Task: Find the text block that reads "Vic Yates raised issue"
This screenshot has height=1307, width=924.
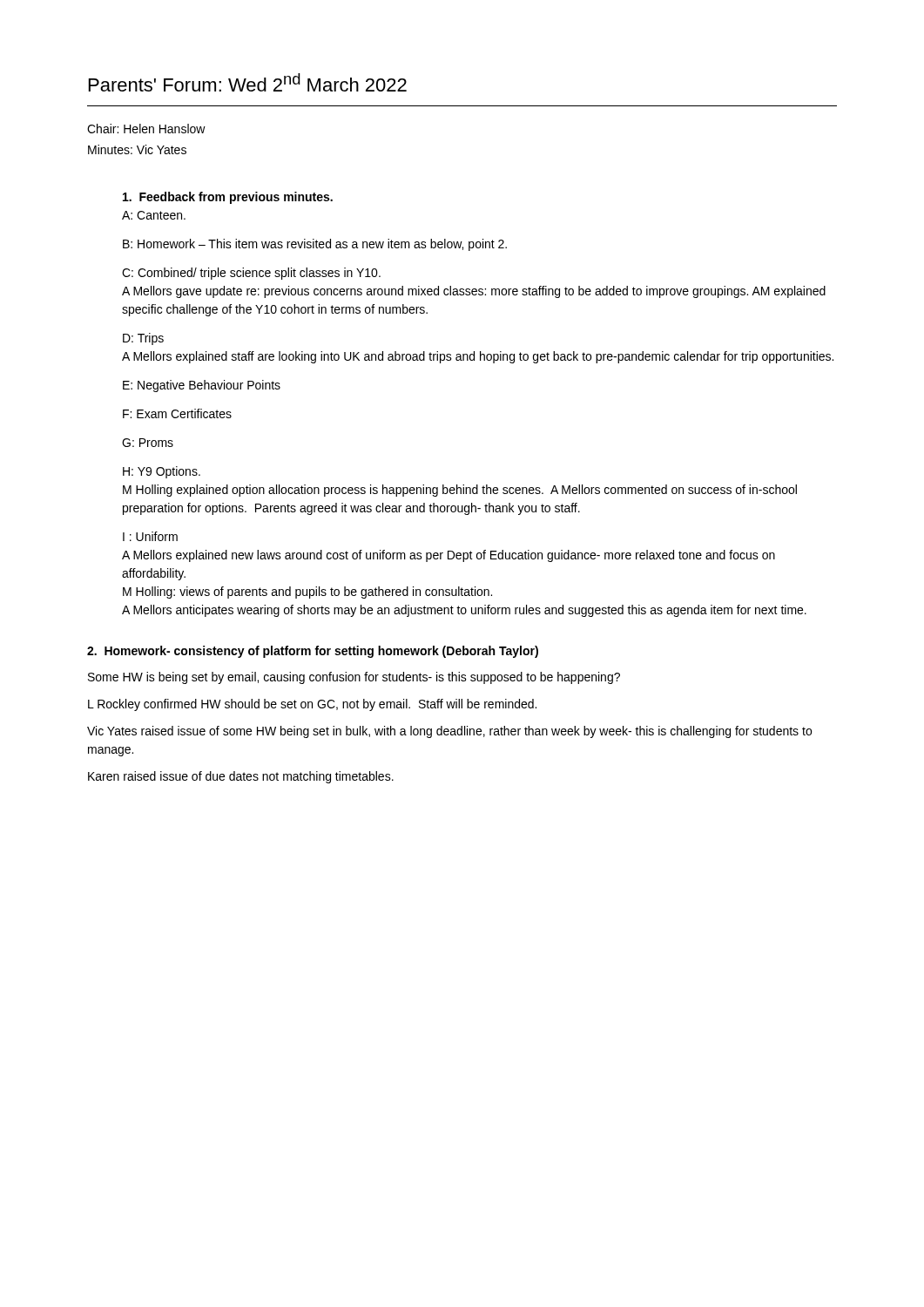Action: pos(450,740)
